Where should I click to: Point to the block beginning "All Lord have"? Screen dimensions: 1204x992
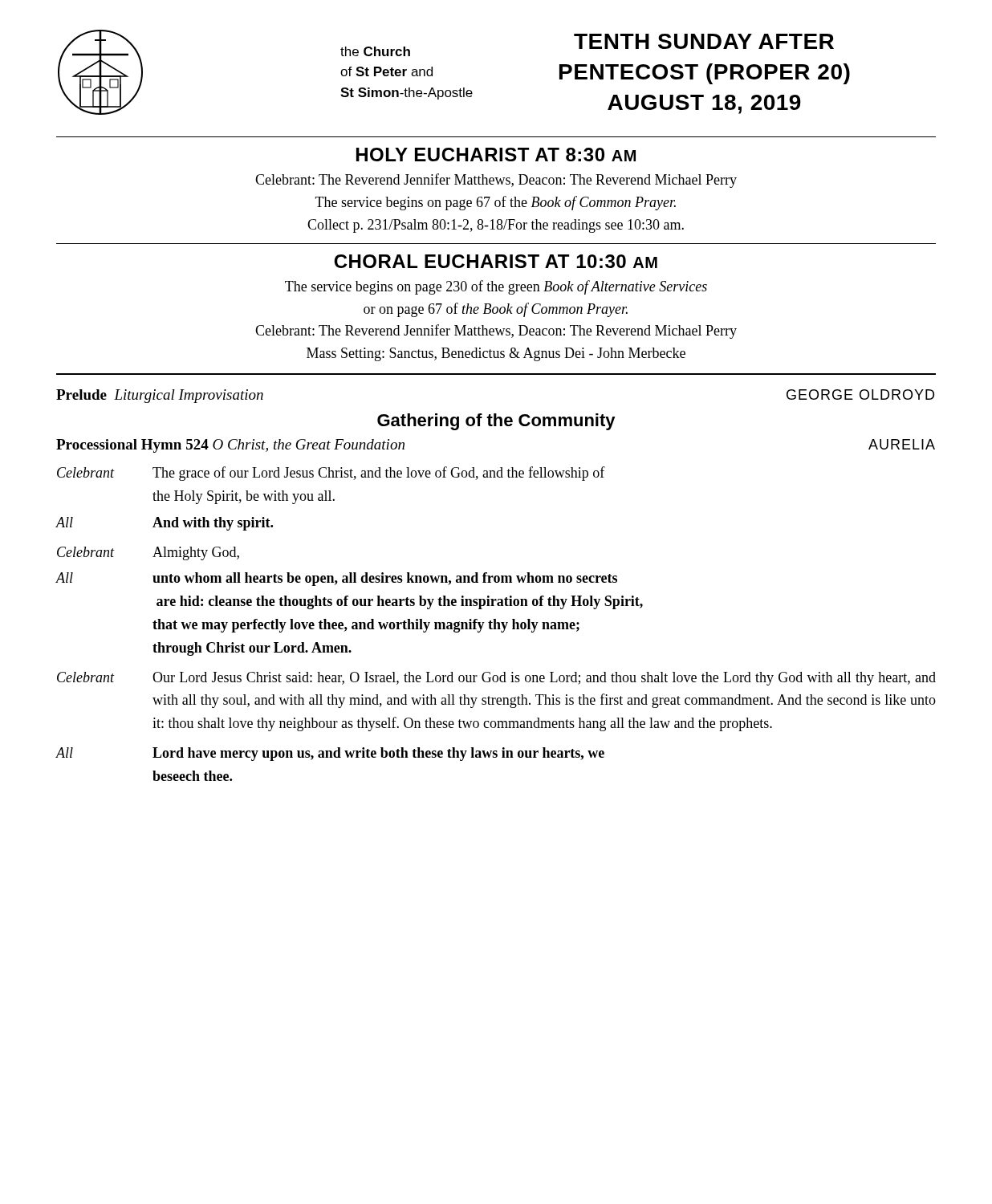pos(496,765)
